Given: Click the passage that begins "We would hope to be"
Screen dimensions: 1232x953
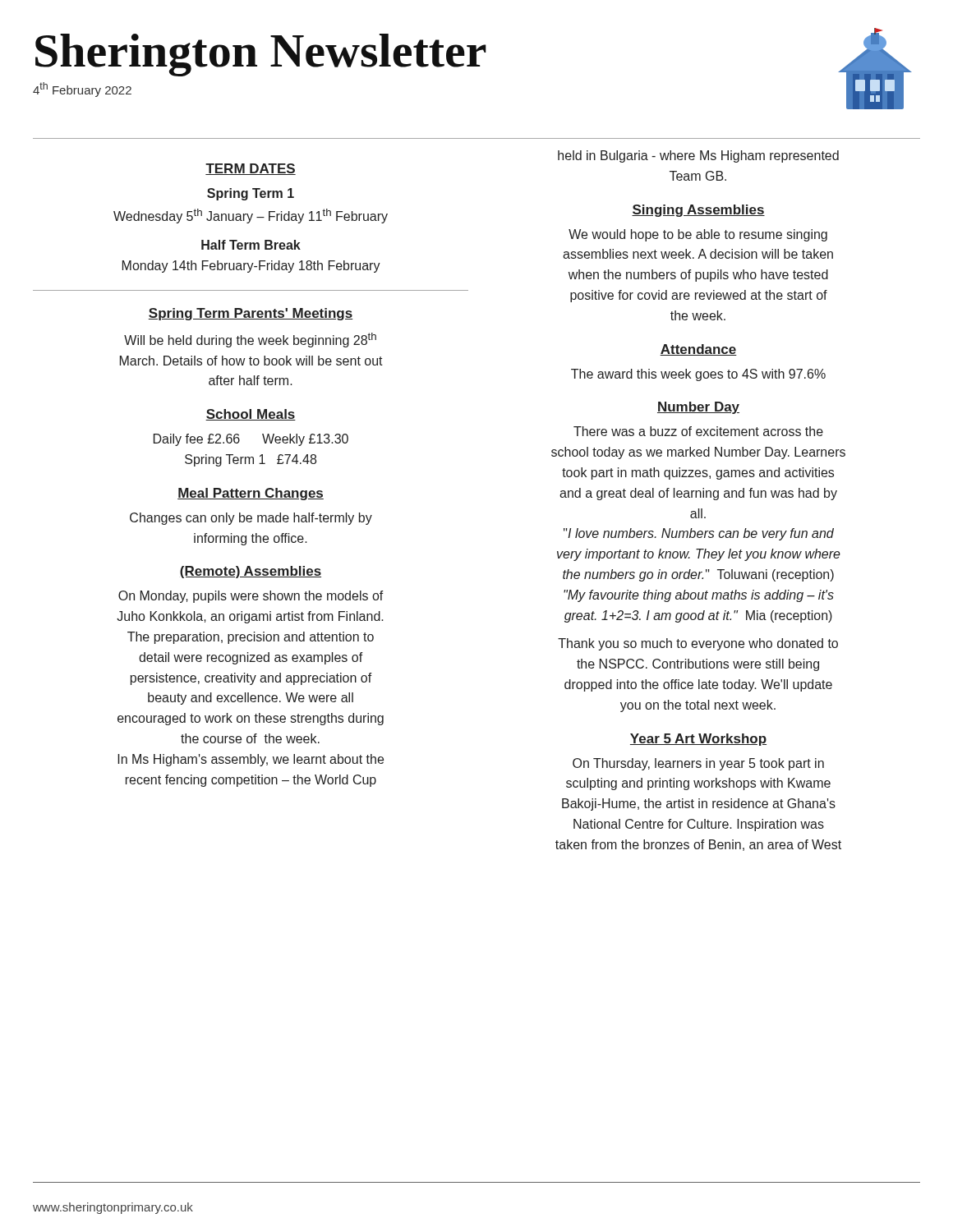Looking at the screenshot, I should coord(698,275).
